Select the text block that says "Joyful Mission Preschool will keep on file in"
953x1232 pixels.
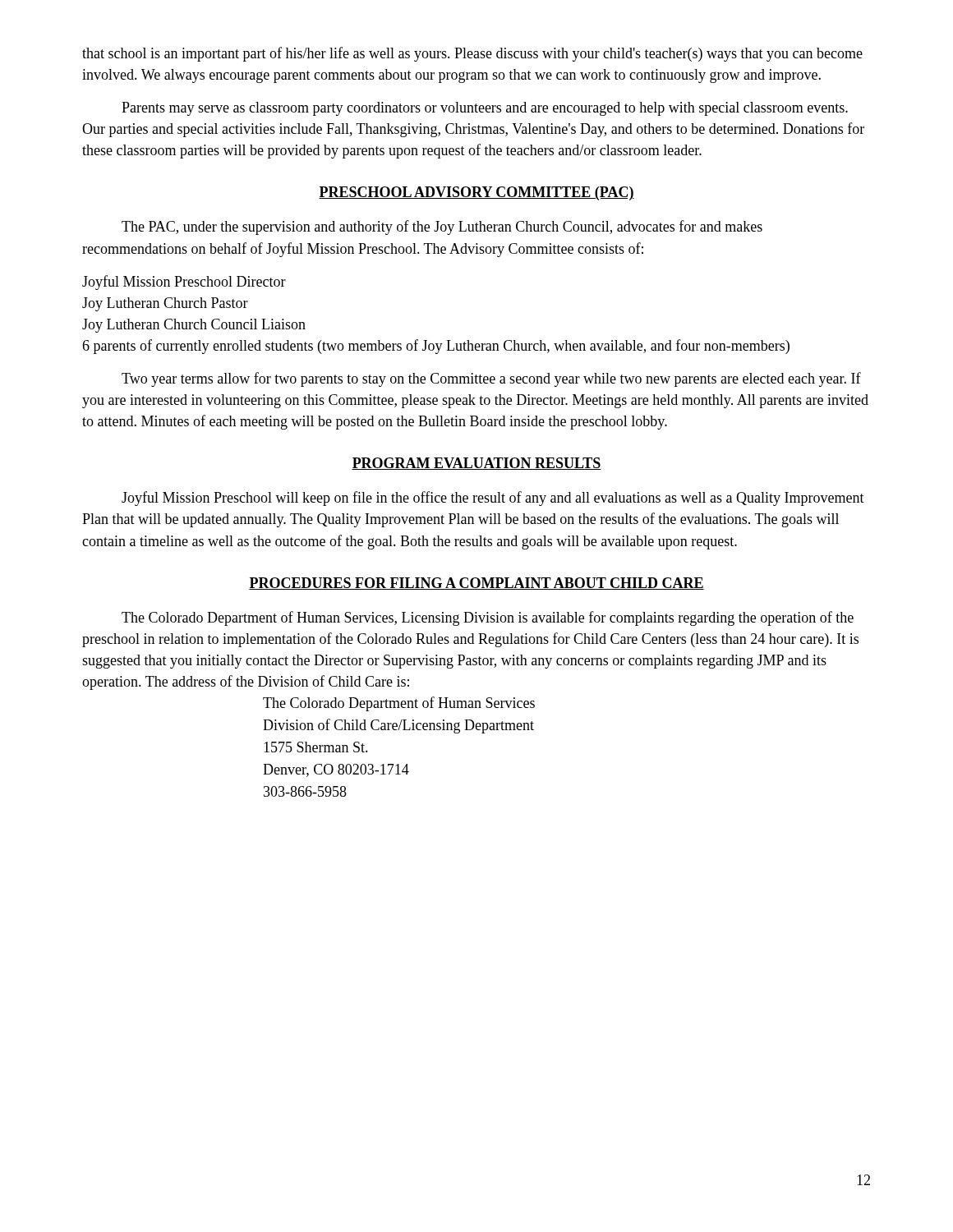coord(476,519)
